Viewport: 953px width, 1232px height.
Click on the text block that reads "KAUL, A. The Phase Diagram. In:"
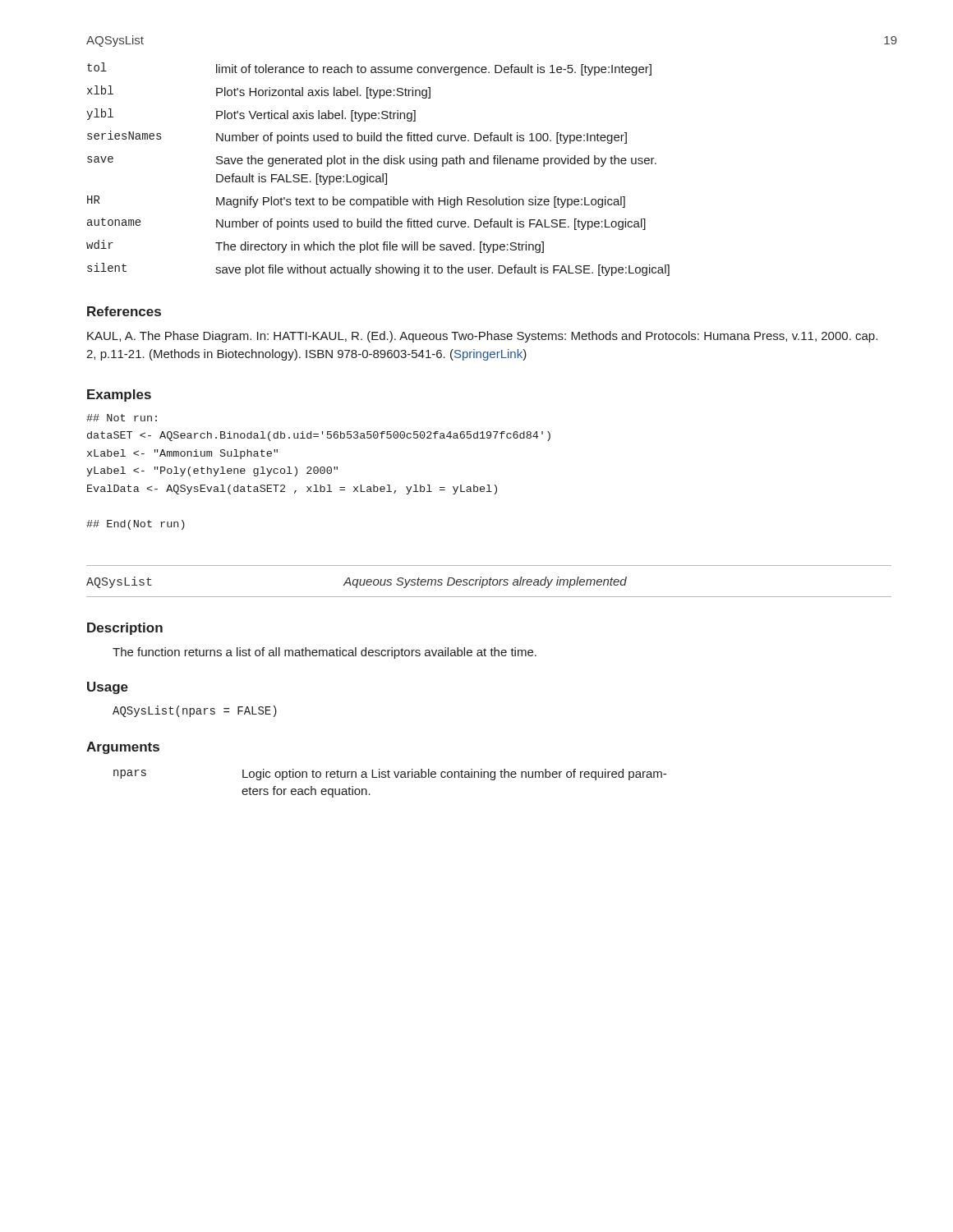point(482,344)
